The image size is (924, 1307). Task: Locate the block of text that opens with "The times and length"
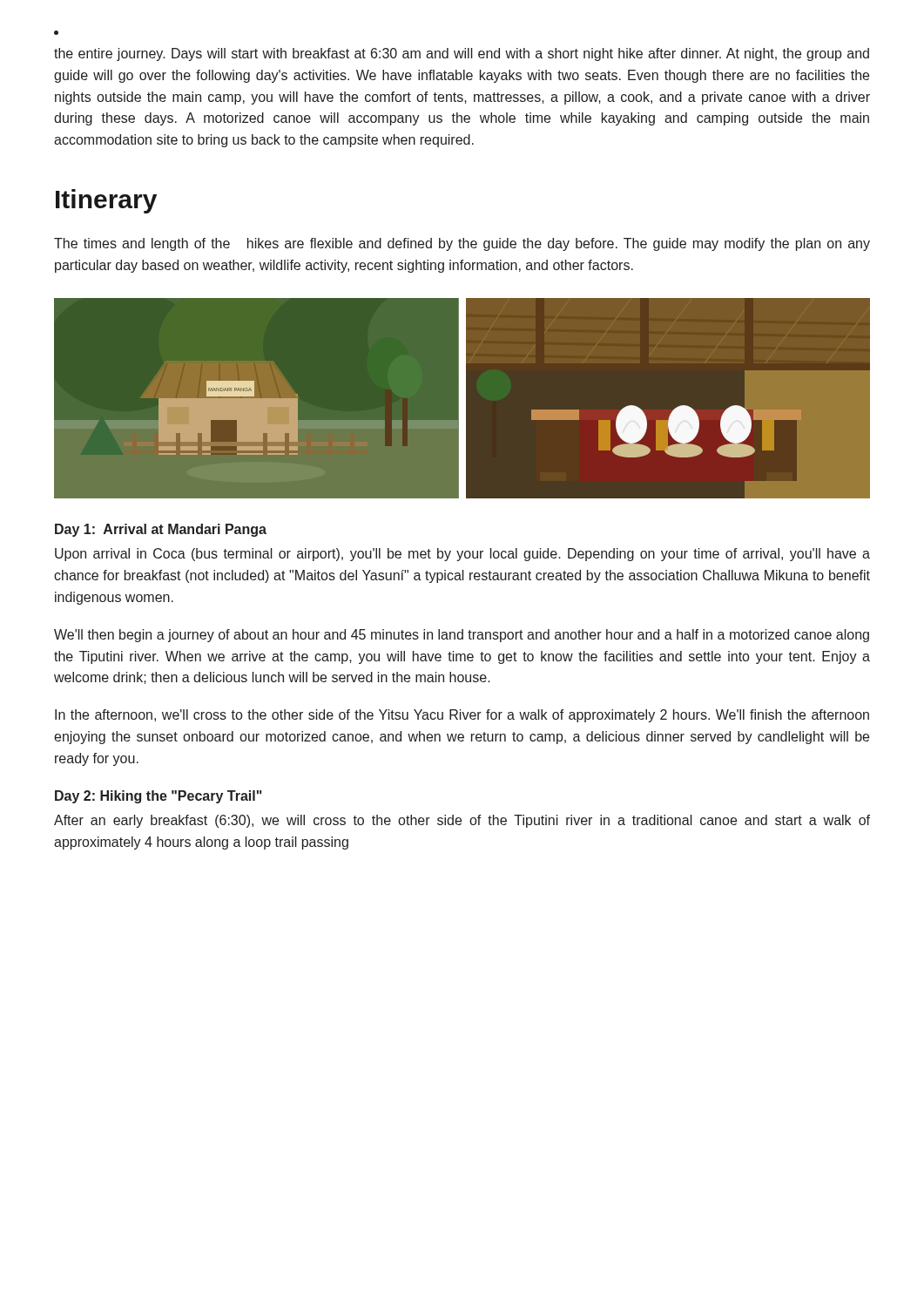coord(462,254)
